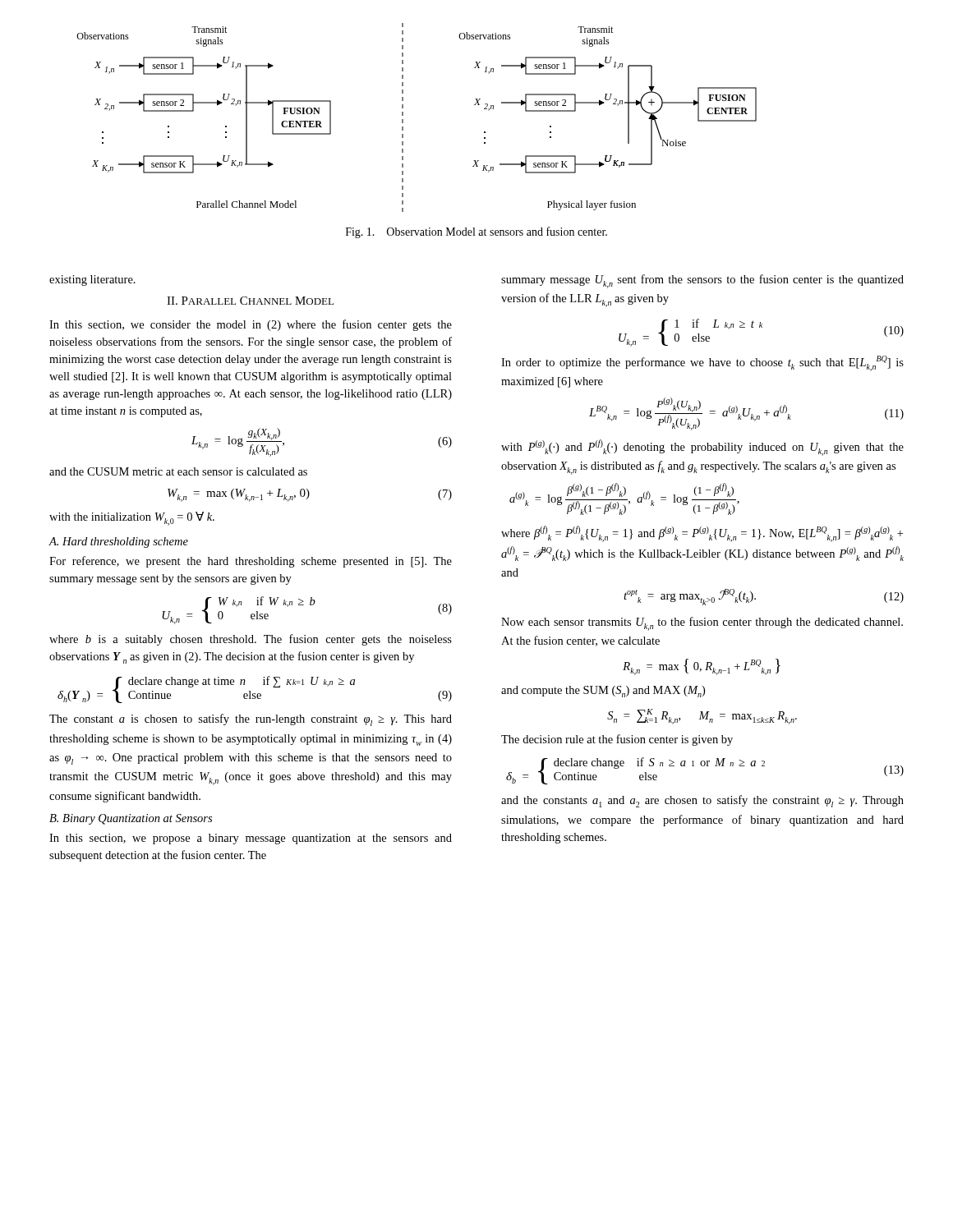953x1232 pixels.
Task: Click on the text block starting "with P(g)k(·) and P(f)k(·) denoting the probability induced"
Action: (702, 457)
